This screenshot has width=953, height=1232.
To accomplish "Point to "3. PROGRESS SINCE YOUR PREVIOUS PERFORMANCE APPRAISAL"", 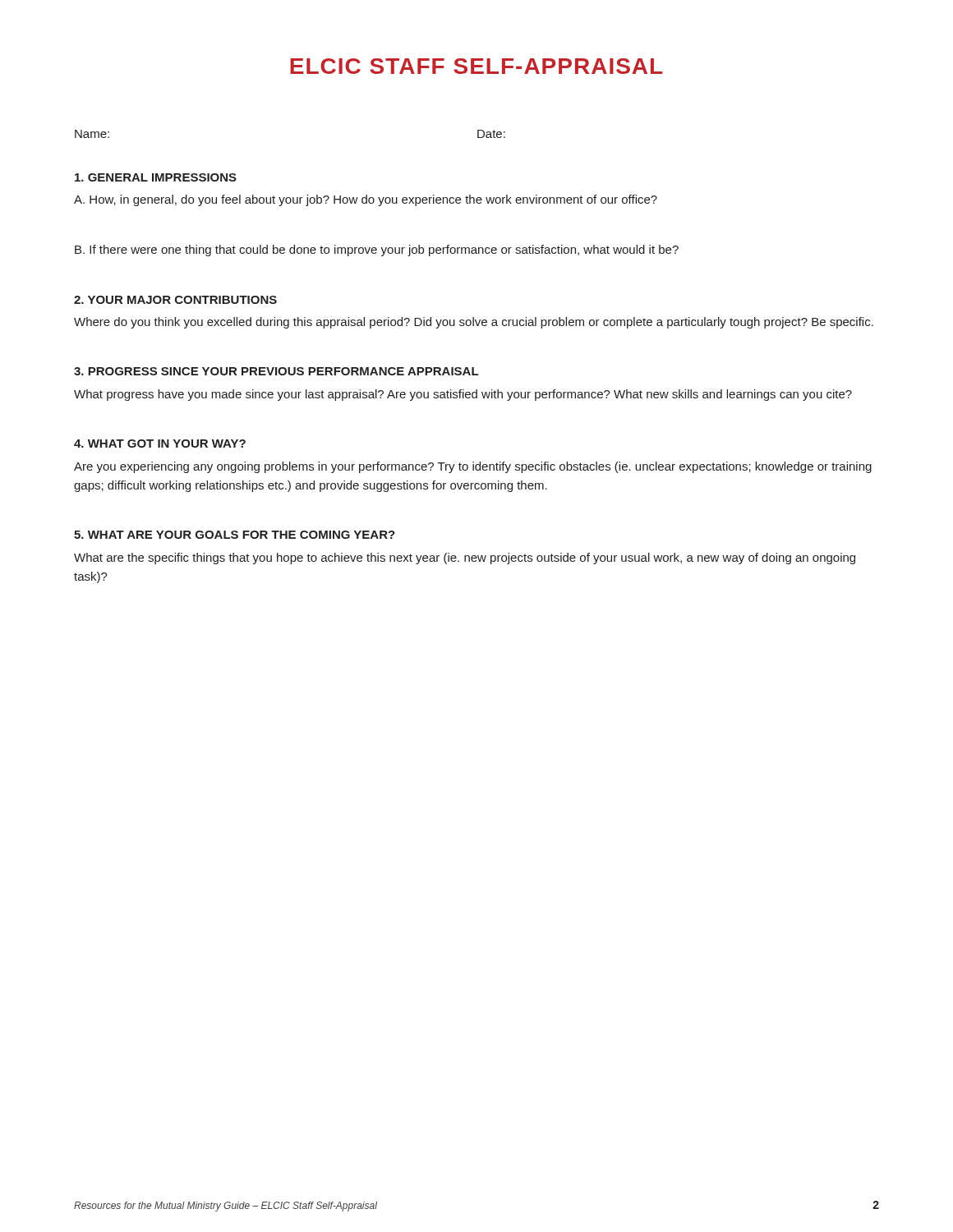I will [x=276, y=371].
